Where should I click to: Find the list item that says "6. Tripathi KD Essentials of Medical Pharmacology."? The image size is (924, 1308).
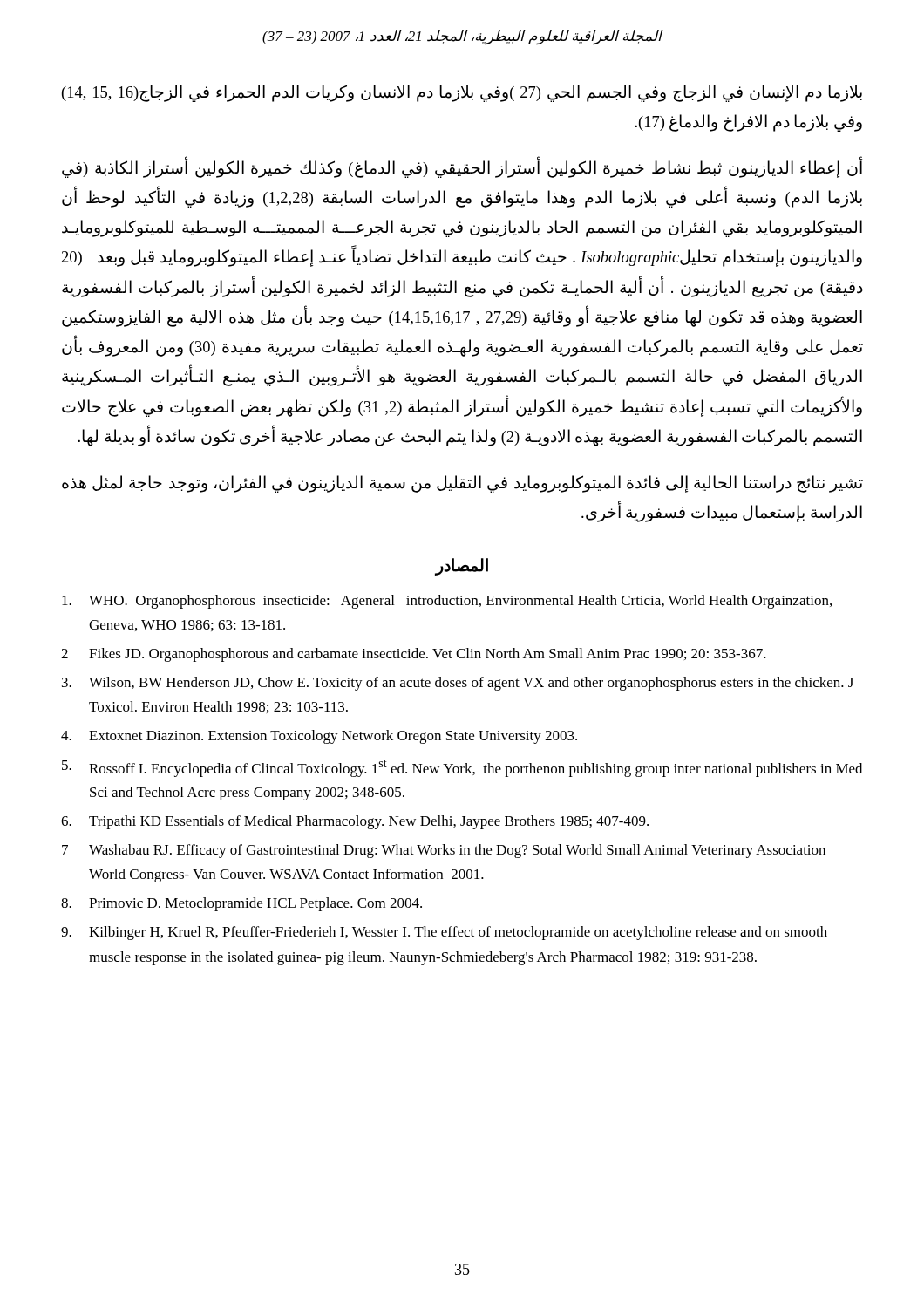click(355, 822)
